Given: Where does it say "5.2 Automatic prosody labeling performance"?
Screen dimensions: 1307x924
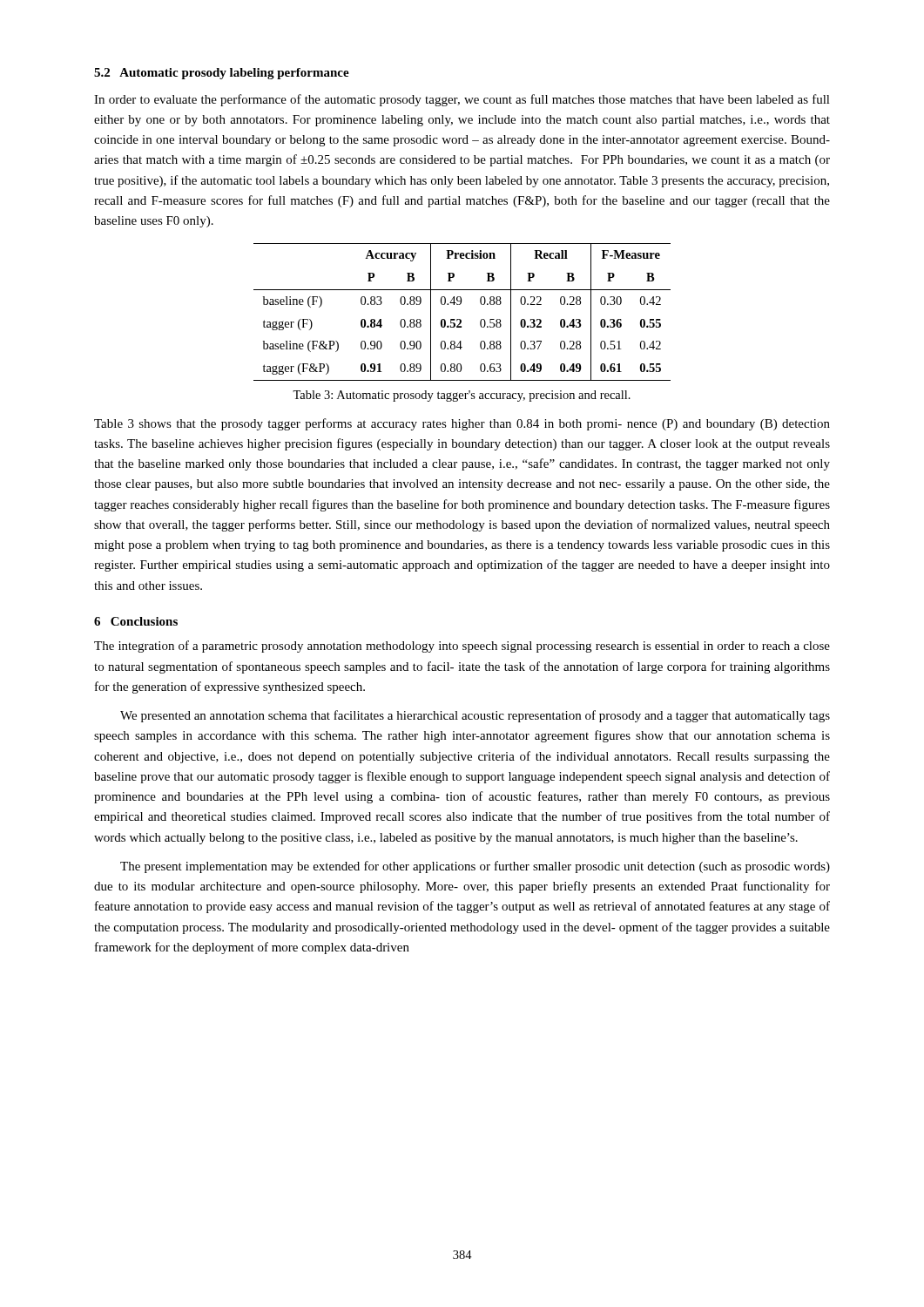Looking at the screenshot, I should (x=221, y=72).
